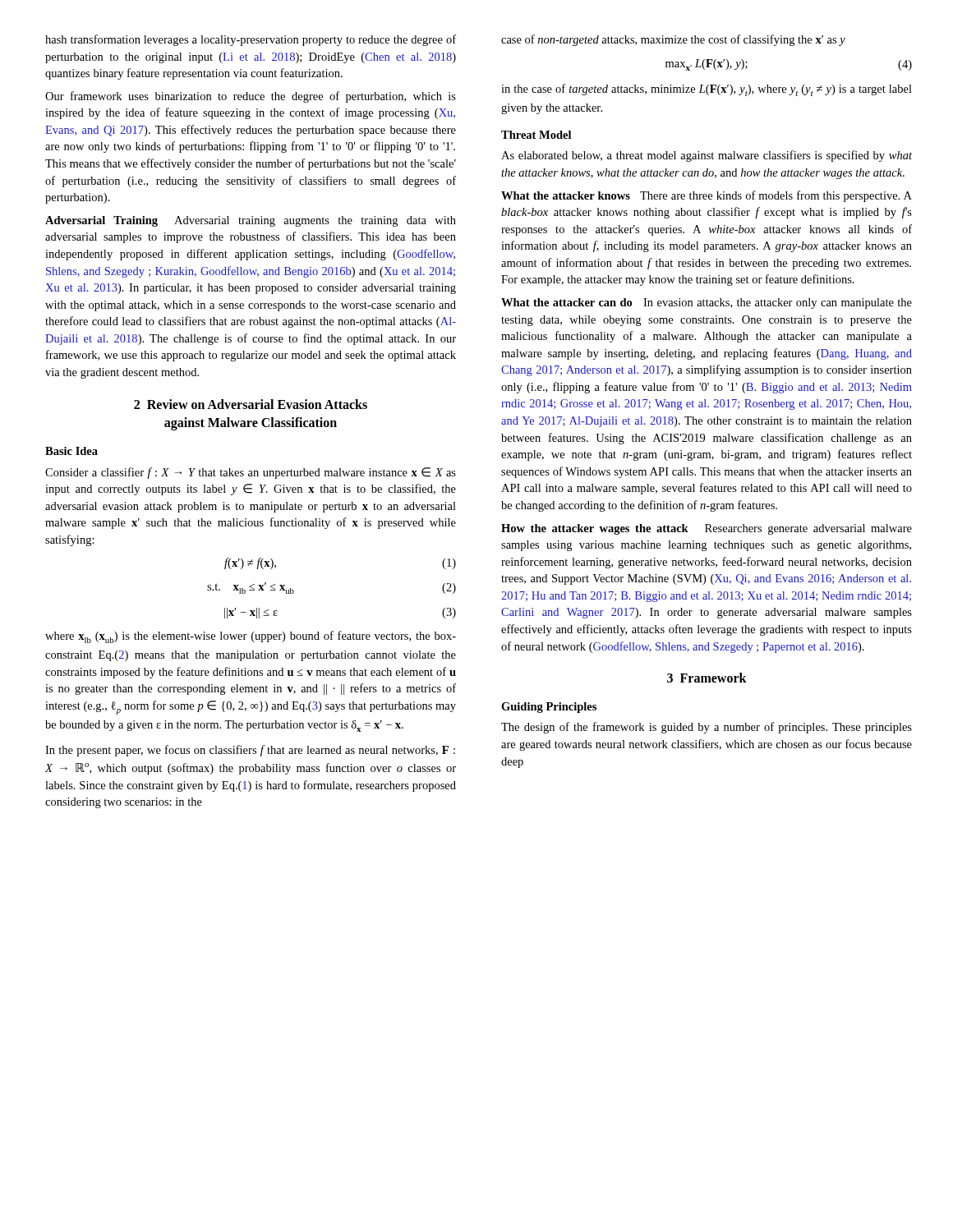The height and width of the screenshot is (1232, 953).
Task: Find the region starting "The design of the framework is guided by"
Action: (707, 744)
